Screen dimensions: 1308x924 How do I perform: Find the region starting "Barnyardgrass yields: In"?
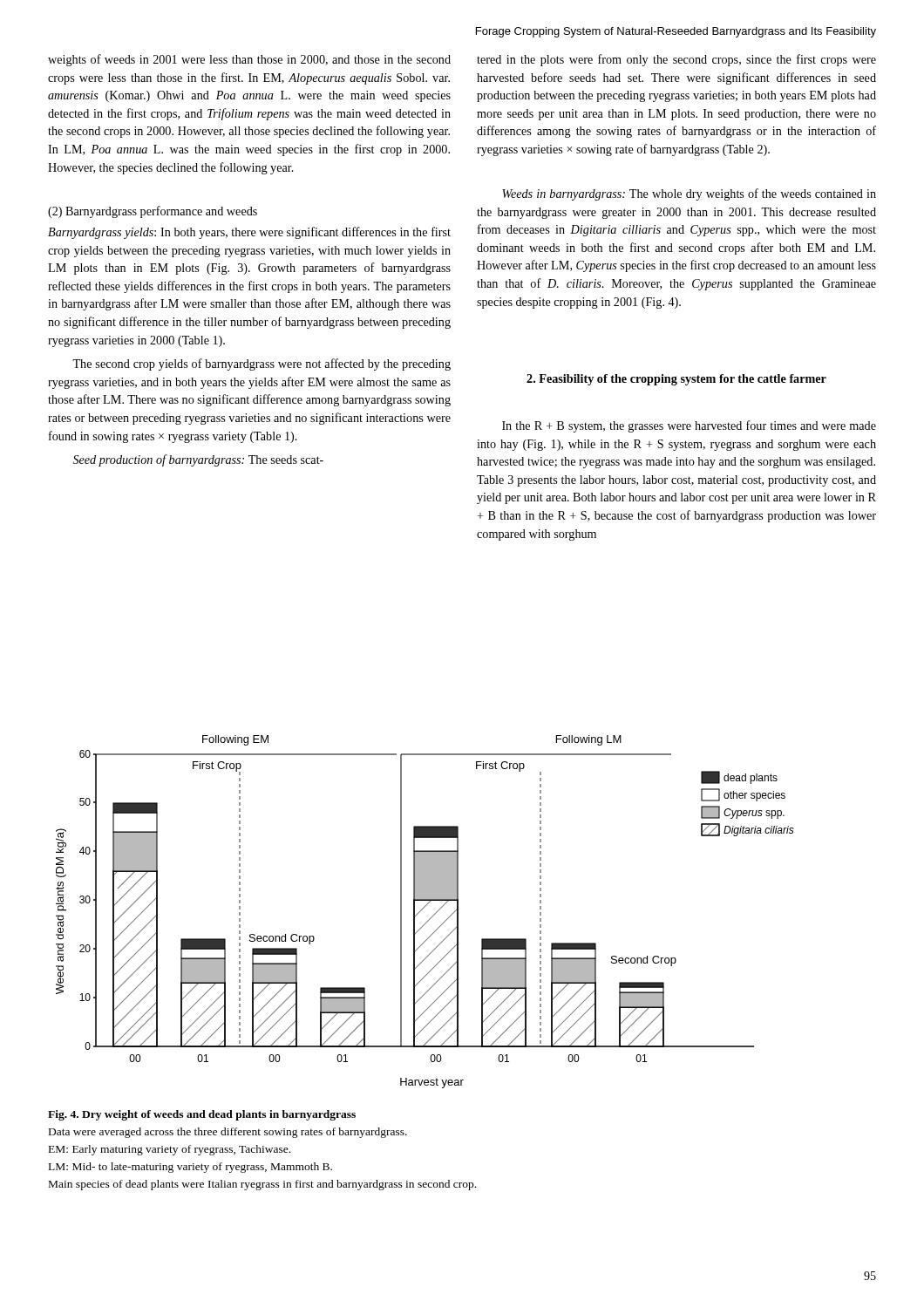[x=249, y=233]
